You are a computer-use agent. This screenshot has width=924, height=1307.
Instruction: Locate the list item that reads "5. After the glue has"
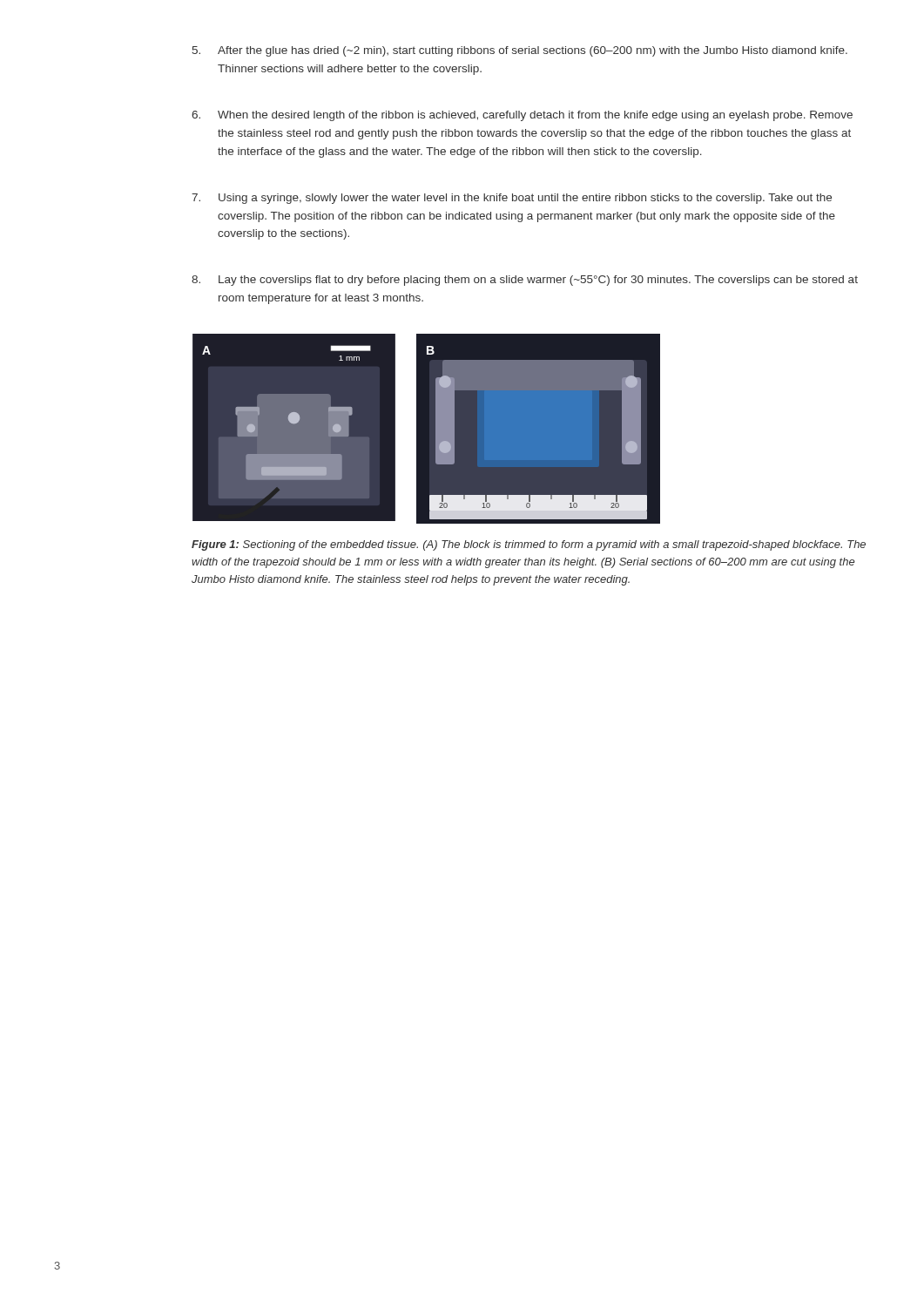click(531, 60)
